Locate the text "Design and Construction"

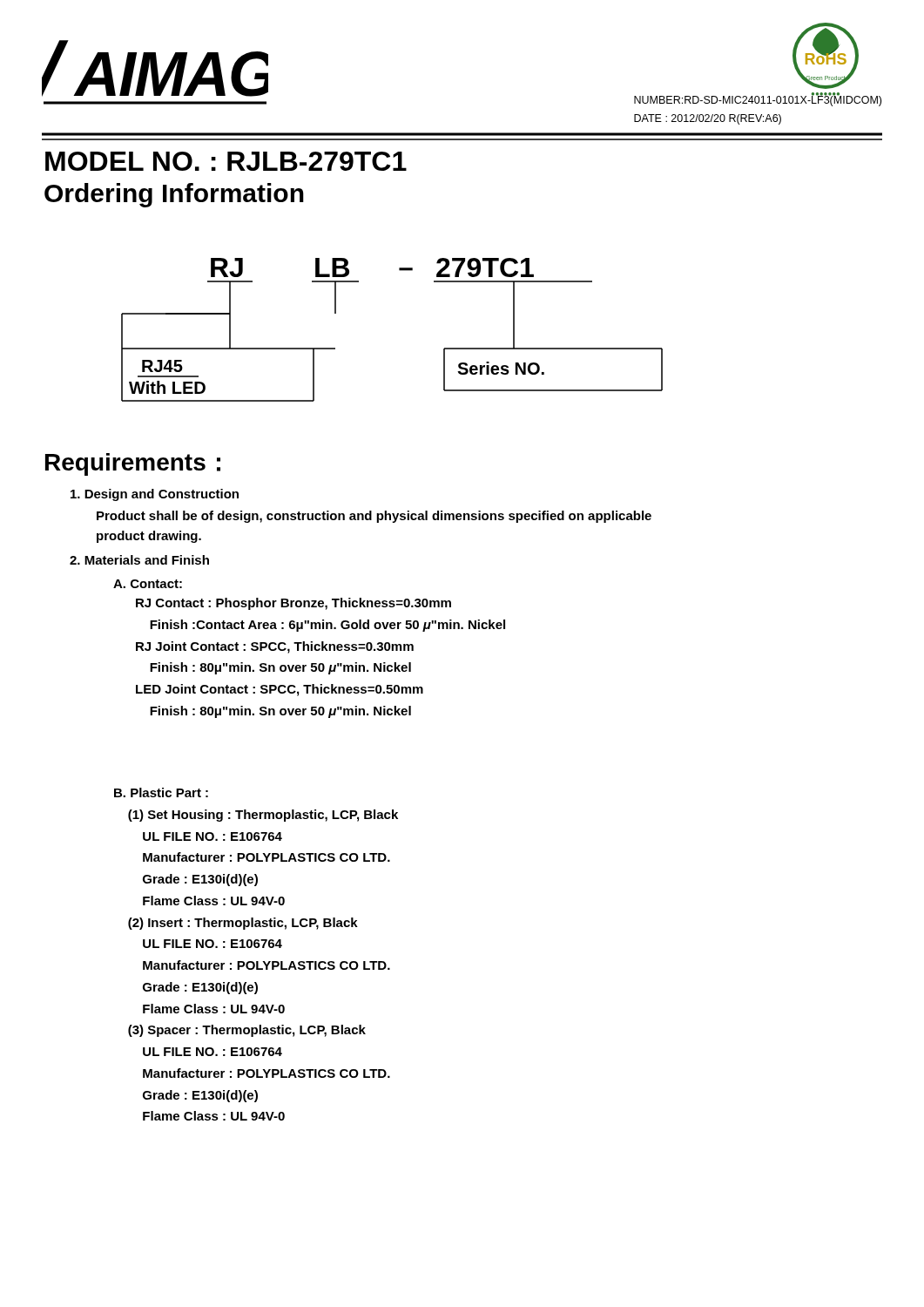coord(155,494)
